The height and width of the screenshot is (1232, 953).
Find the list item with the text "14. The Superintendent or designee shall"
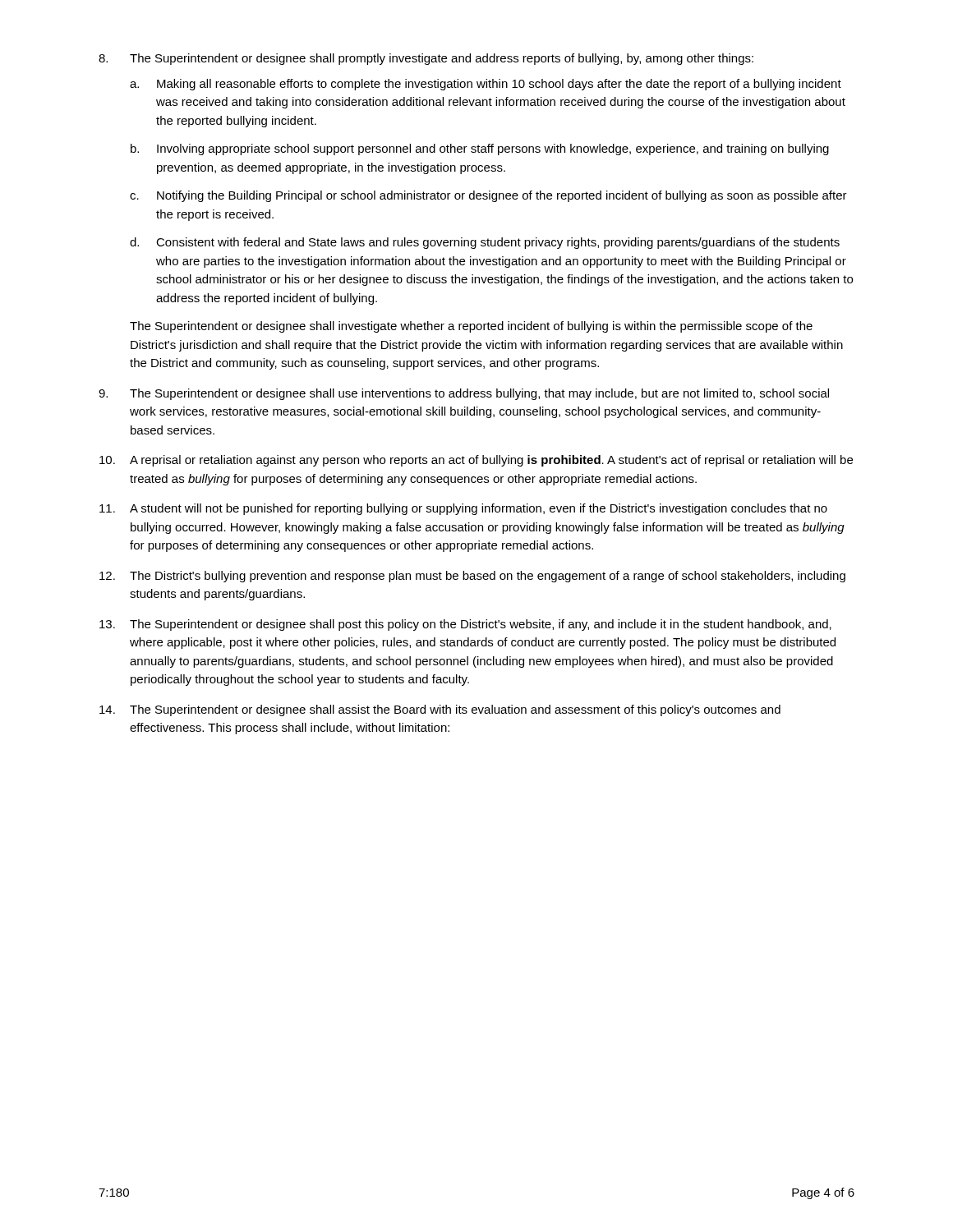476,719
